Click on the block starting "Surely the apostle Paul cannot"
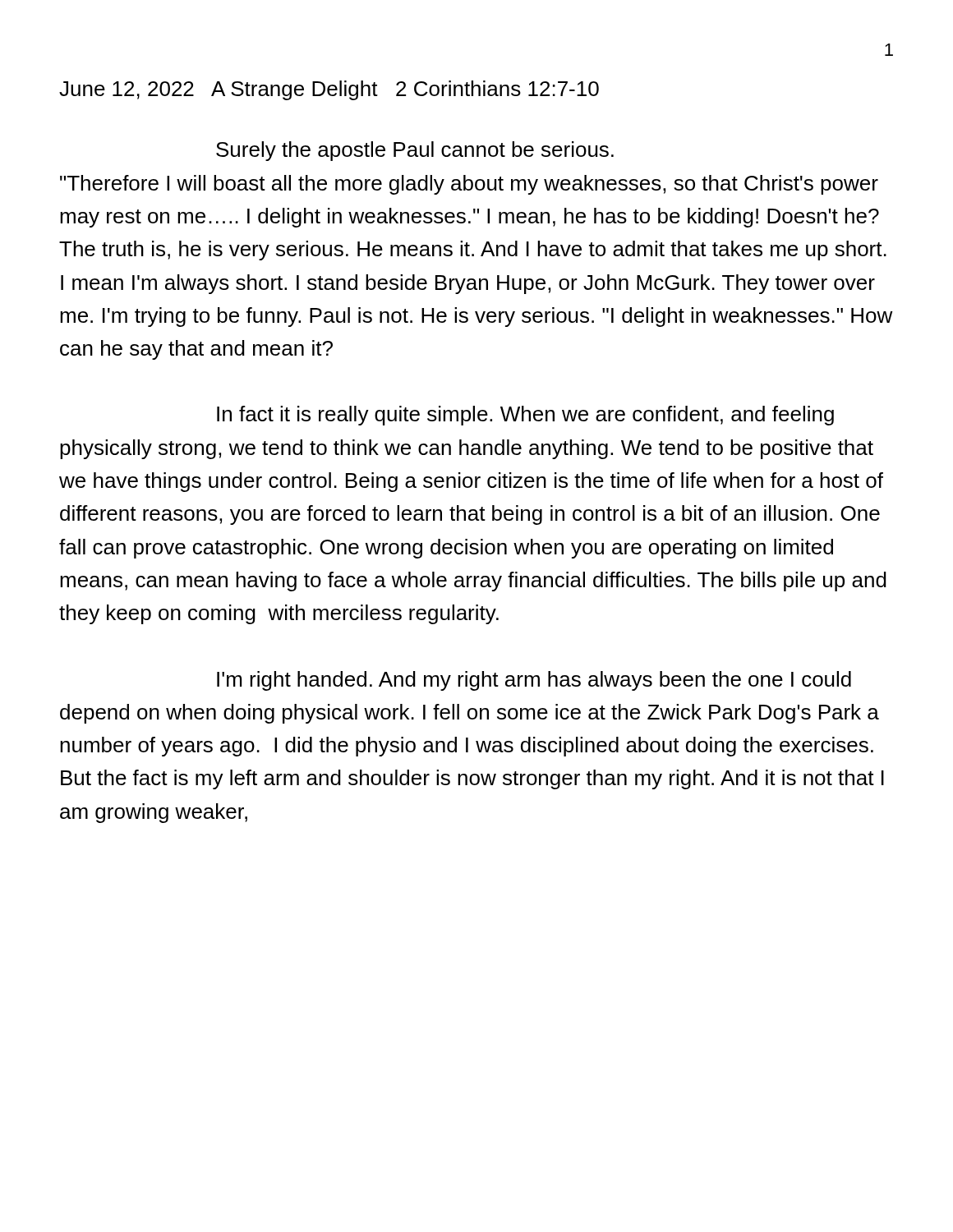953x1232 pixels. (x=476, y=249)
